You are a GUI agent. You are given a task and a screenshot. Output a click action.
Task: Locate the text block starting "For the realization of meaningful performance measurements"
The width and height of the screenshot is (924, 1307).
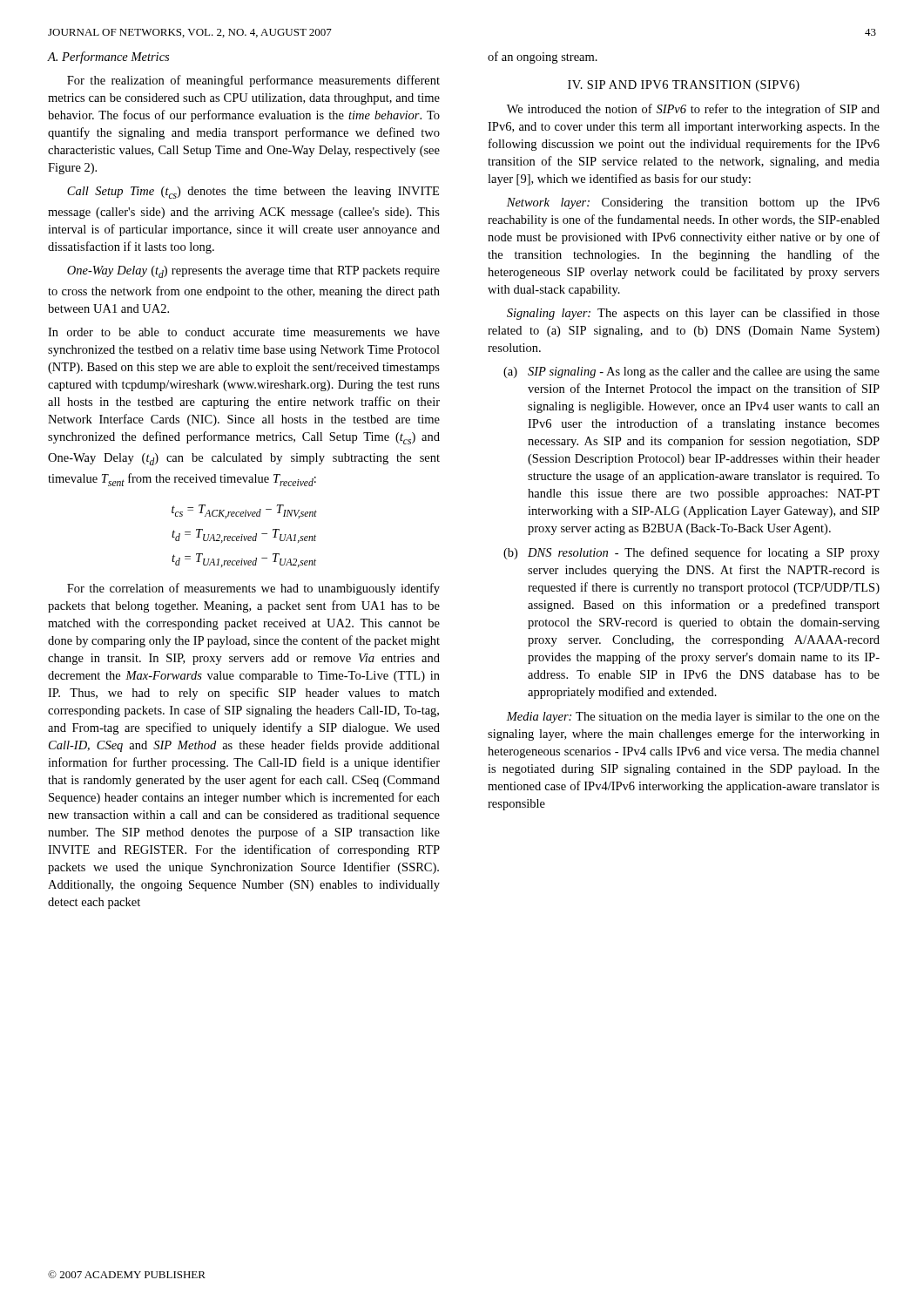[244, 124]
